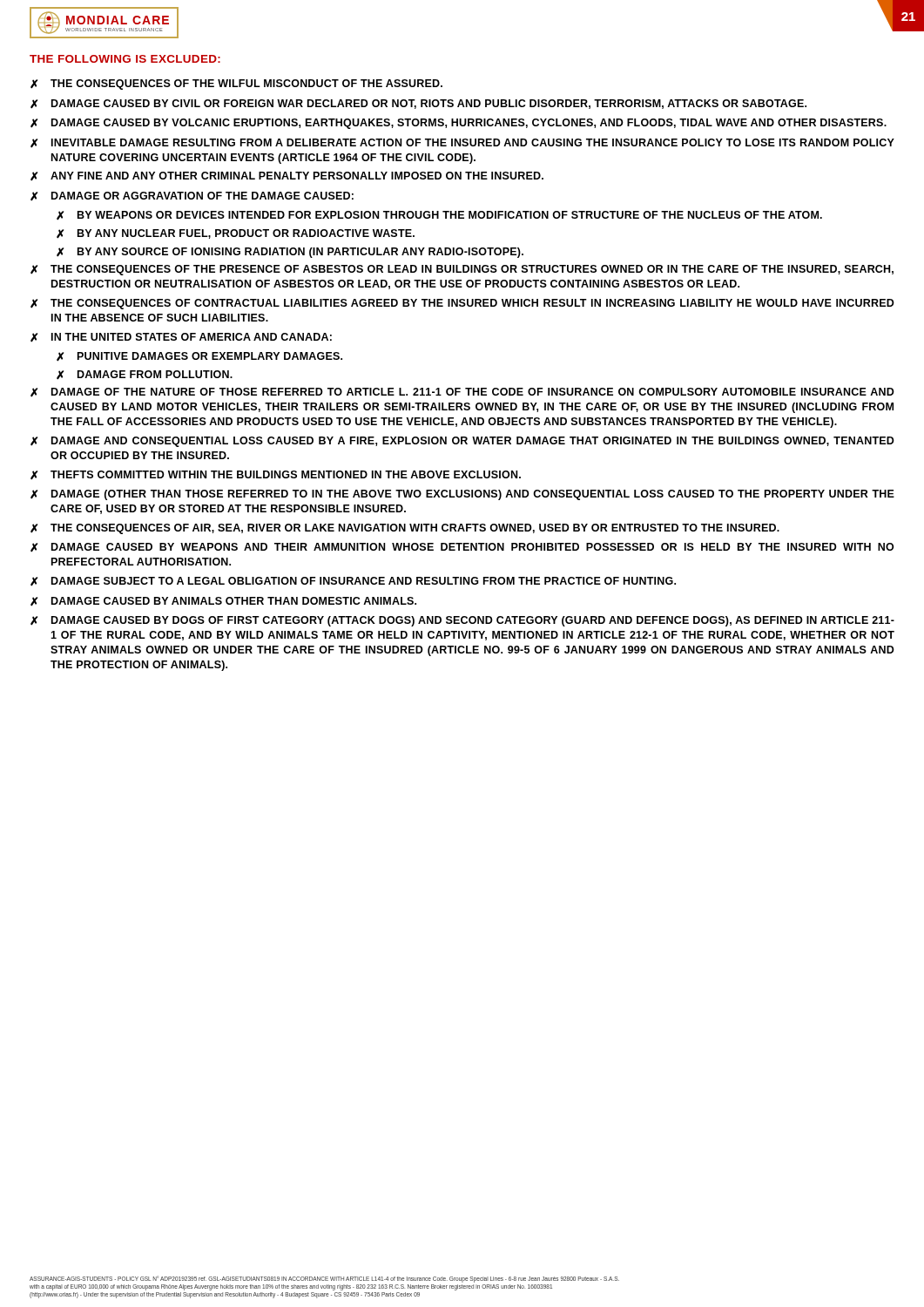Find the block on this page that starts "✗ INEVITABLE DAMAGE RESULTING FROM A DELIBERATE"

tap(462, 150)
